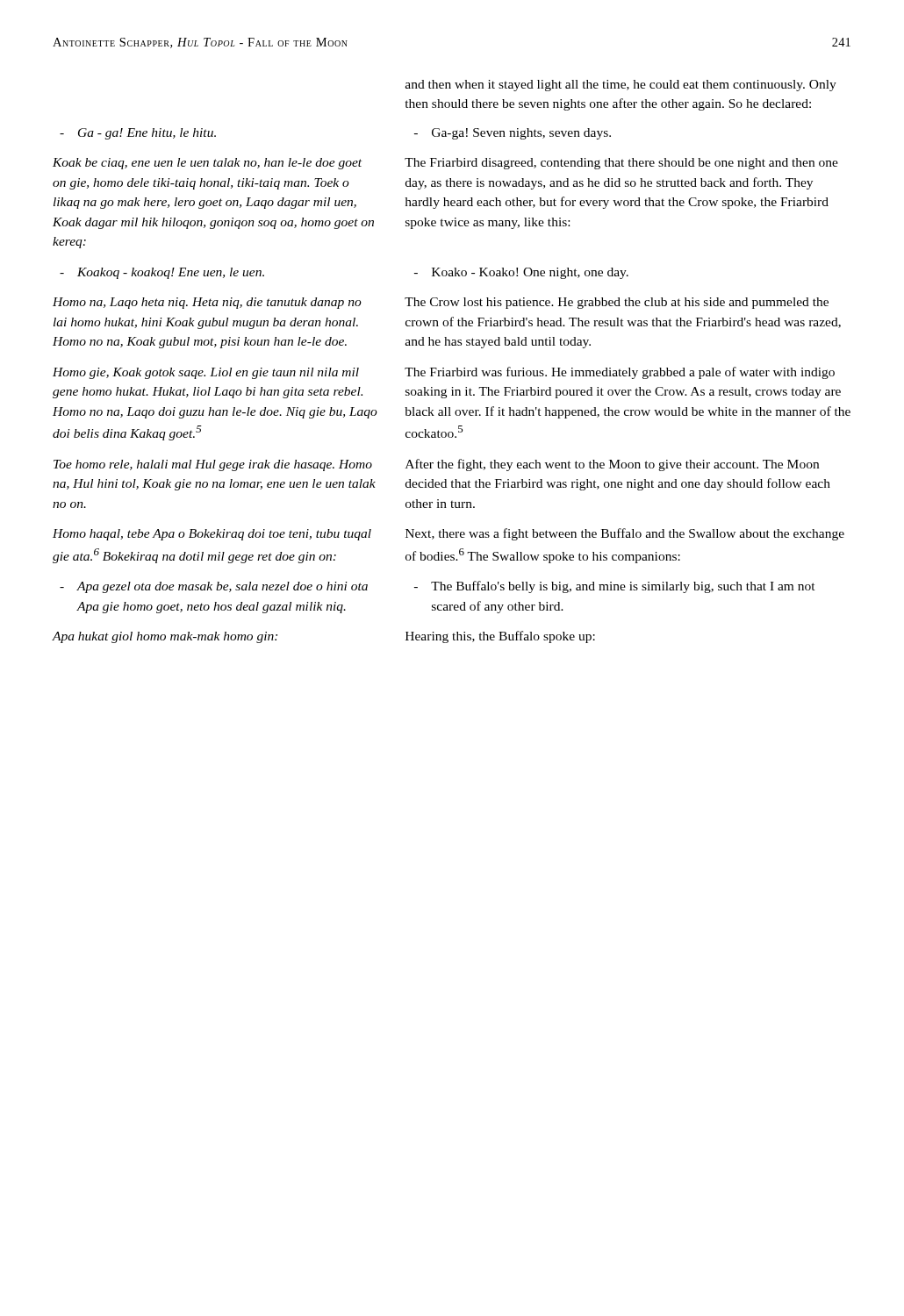Select the block starting "Toe homo rele,"
This screenshot has width=904, height=1316.
pyautogui.click(x=214, y=483)
